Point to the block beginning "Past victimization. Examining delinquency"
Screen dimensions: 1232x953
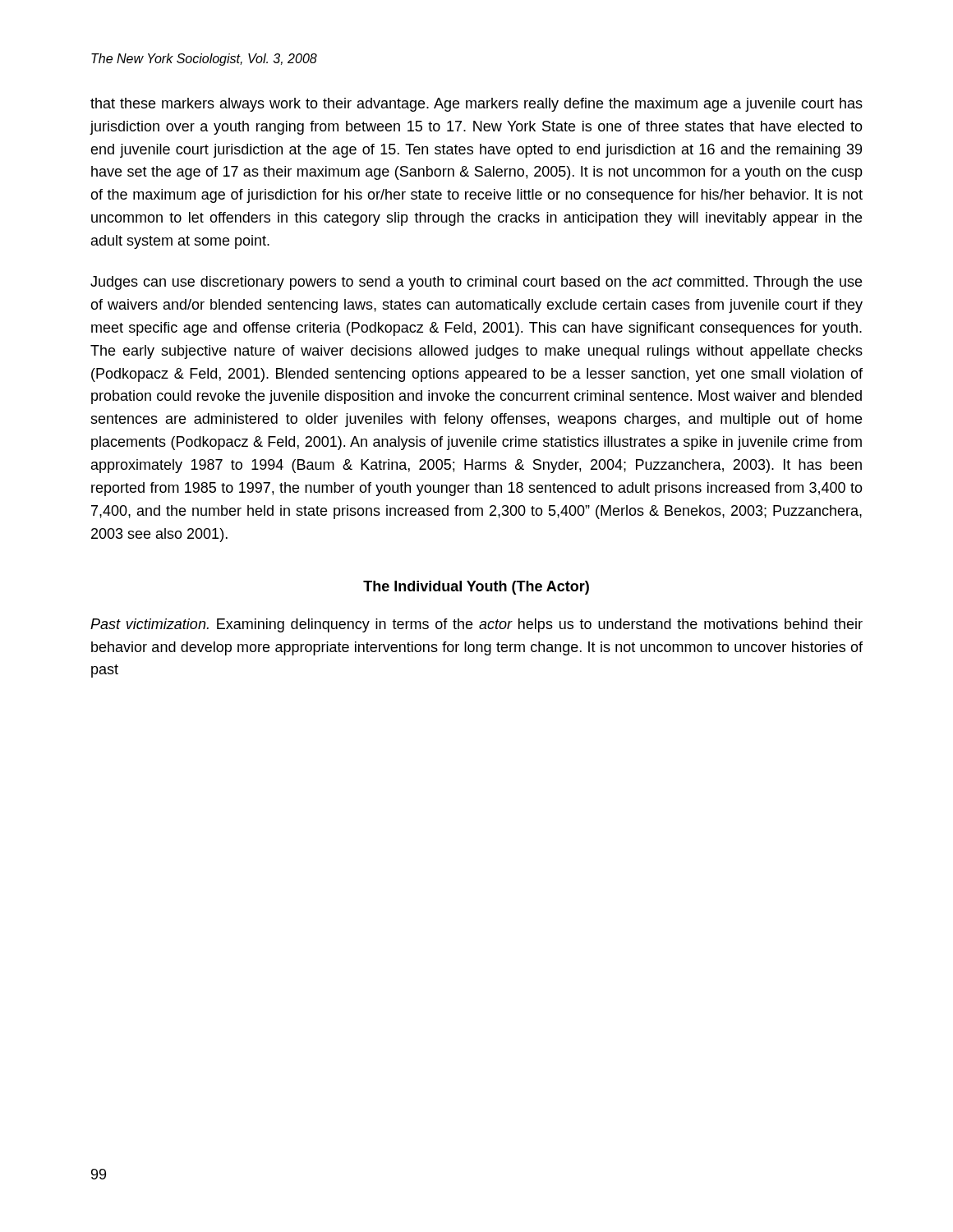click(x=476, y=648)
